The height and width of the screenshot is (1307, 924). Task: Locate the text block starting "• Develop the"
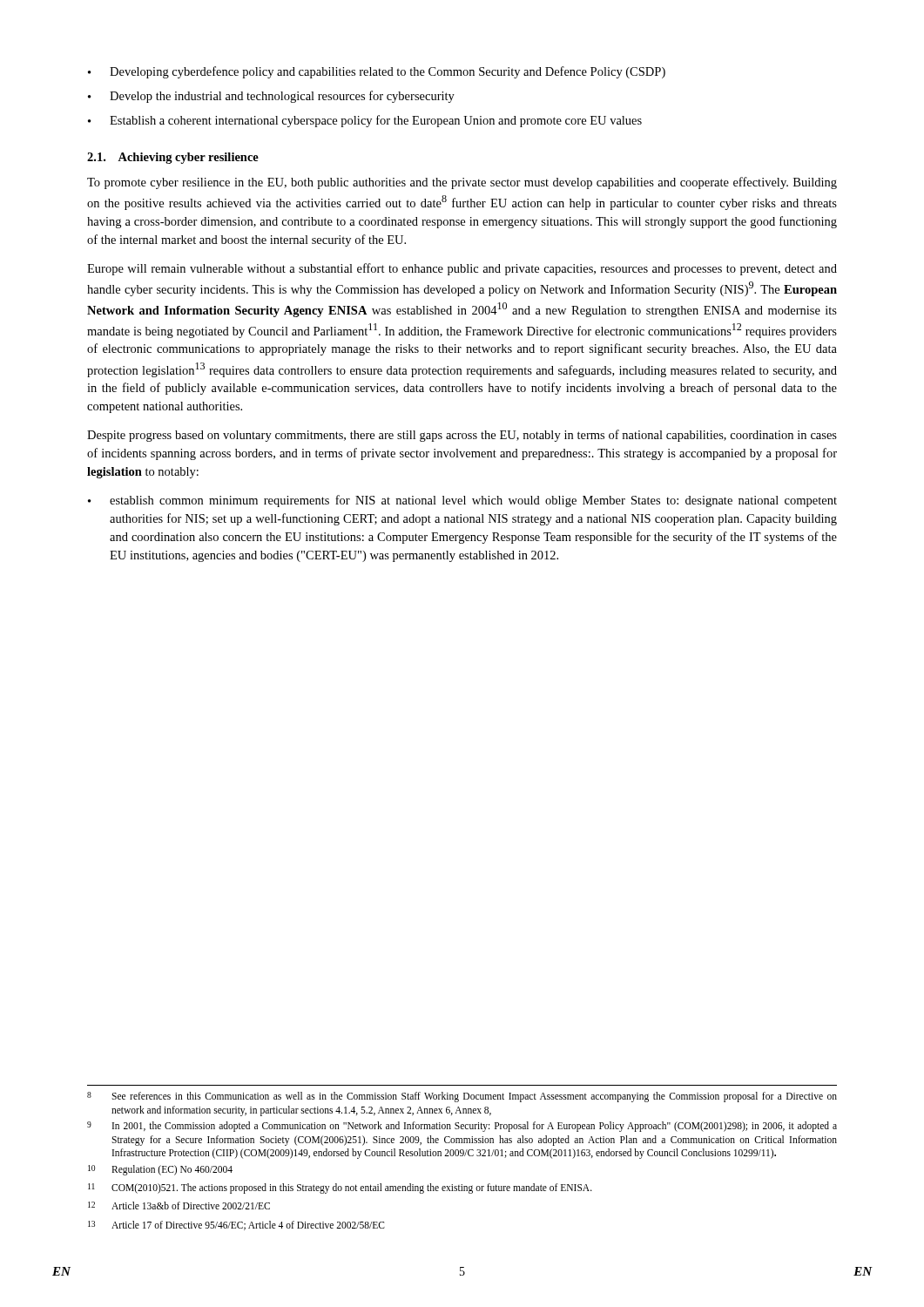[x=462, y=97]
